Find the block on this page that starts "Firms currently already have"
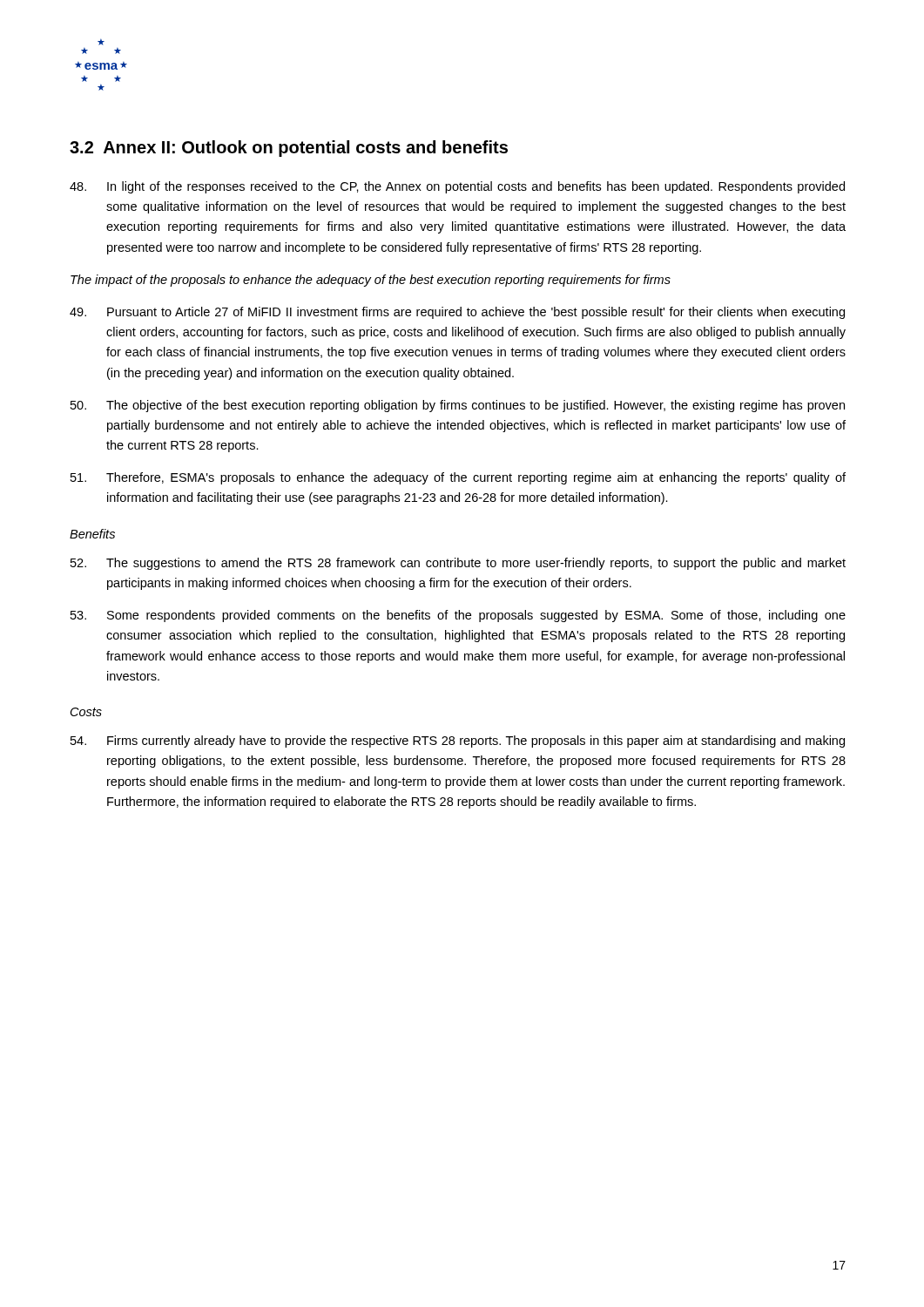 (458, 772)
